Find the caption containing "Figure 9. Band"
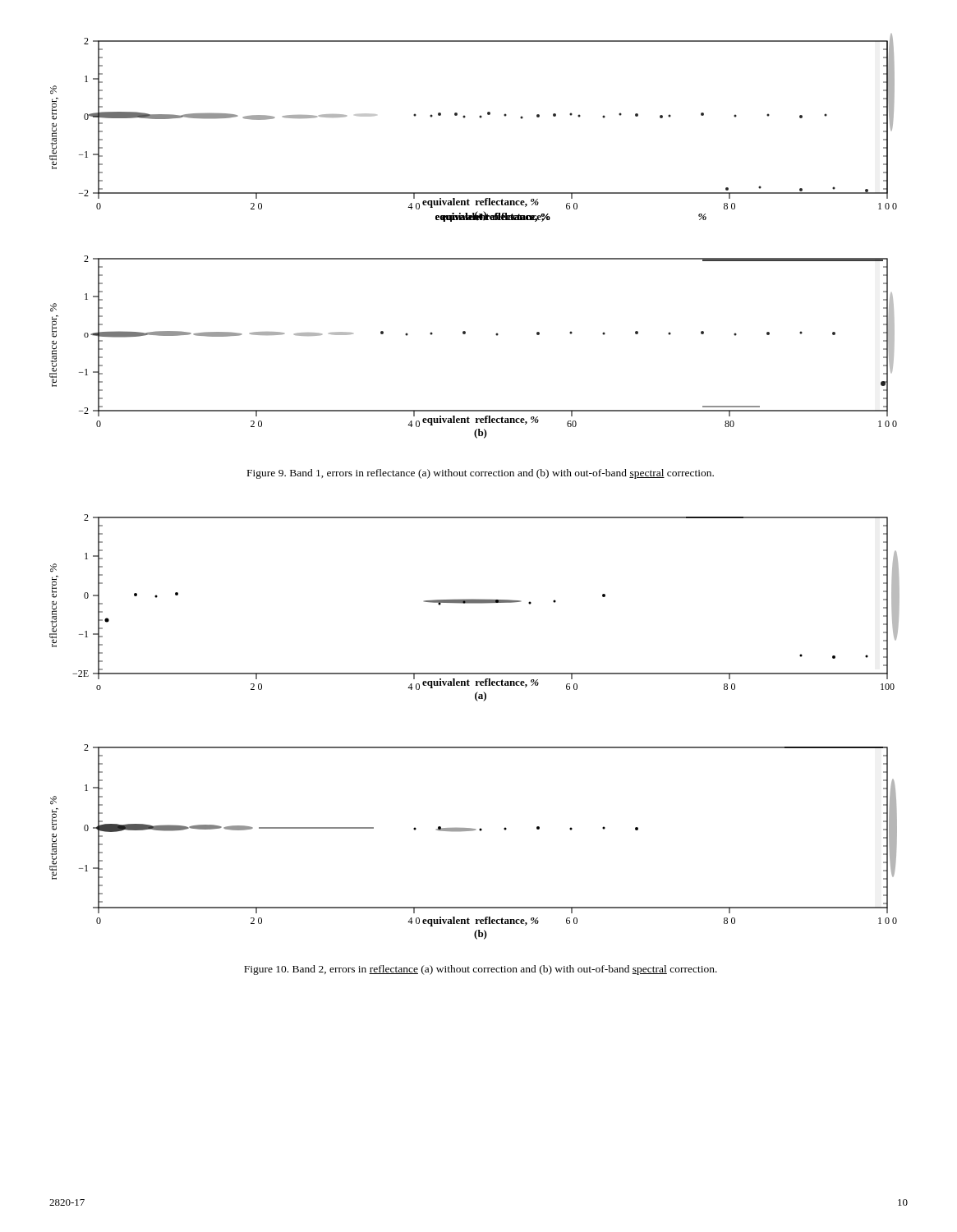The height and width of the screenshot is (1232, 957). (481, 473)
